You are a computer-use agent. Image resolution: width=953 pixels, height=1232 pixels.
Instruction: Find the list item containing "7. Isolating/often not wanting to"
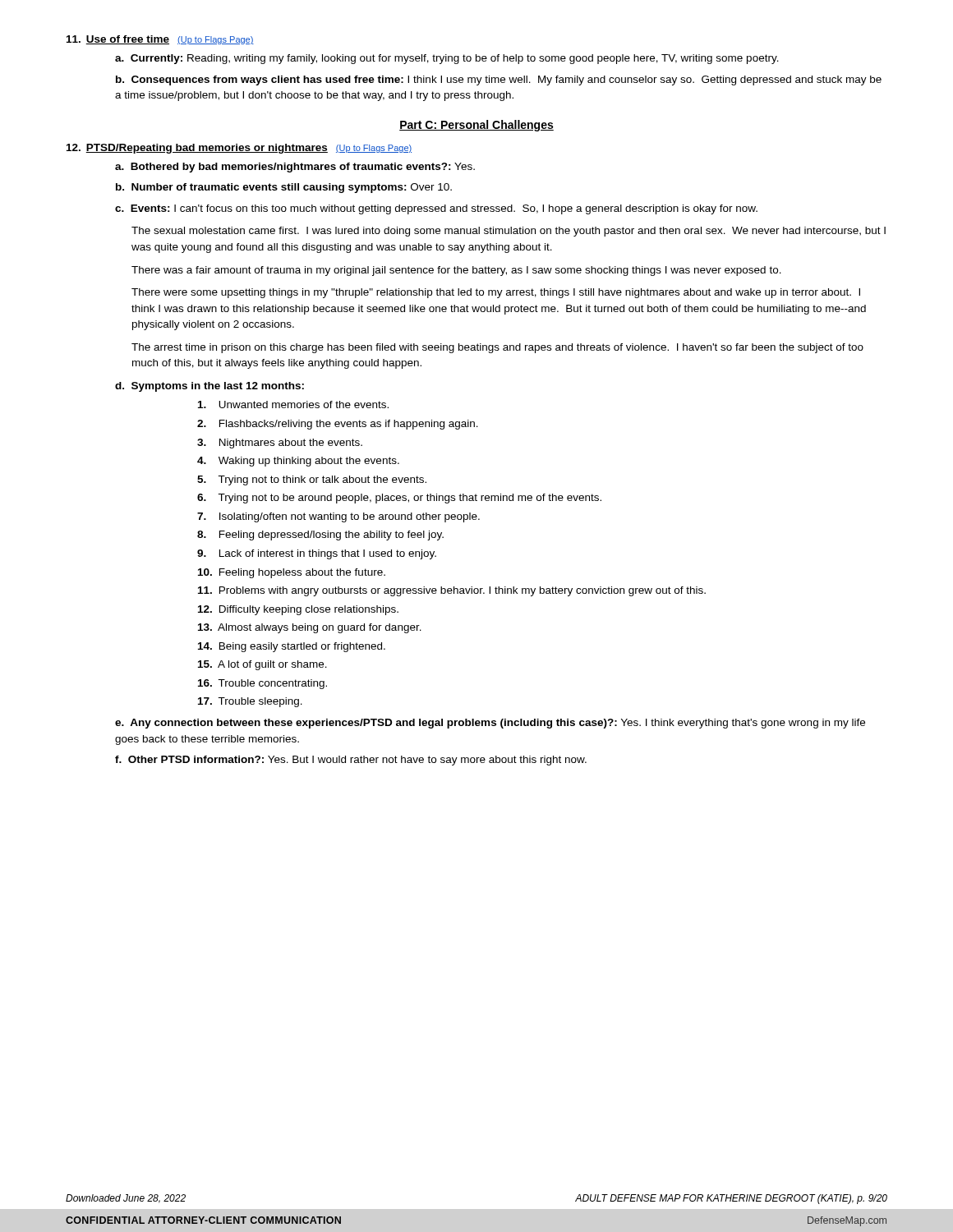coord(339,516)
